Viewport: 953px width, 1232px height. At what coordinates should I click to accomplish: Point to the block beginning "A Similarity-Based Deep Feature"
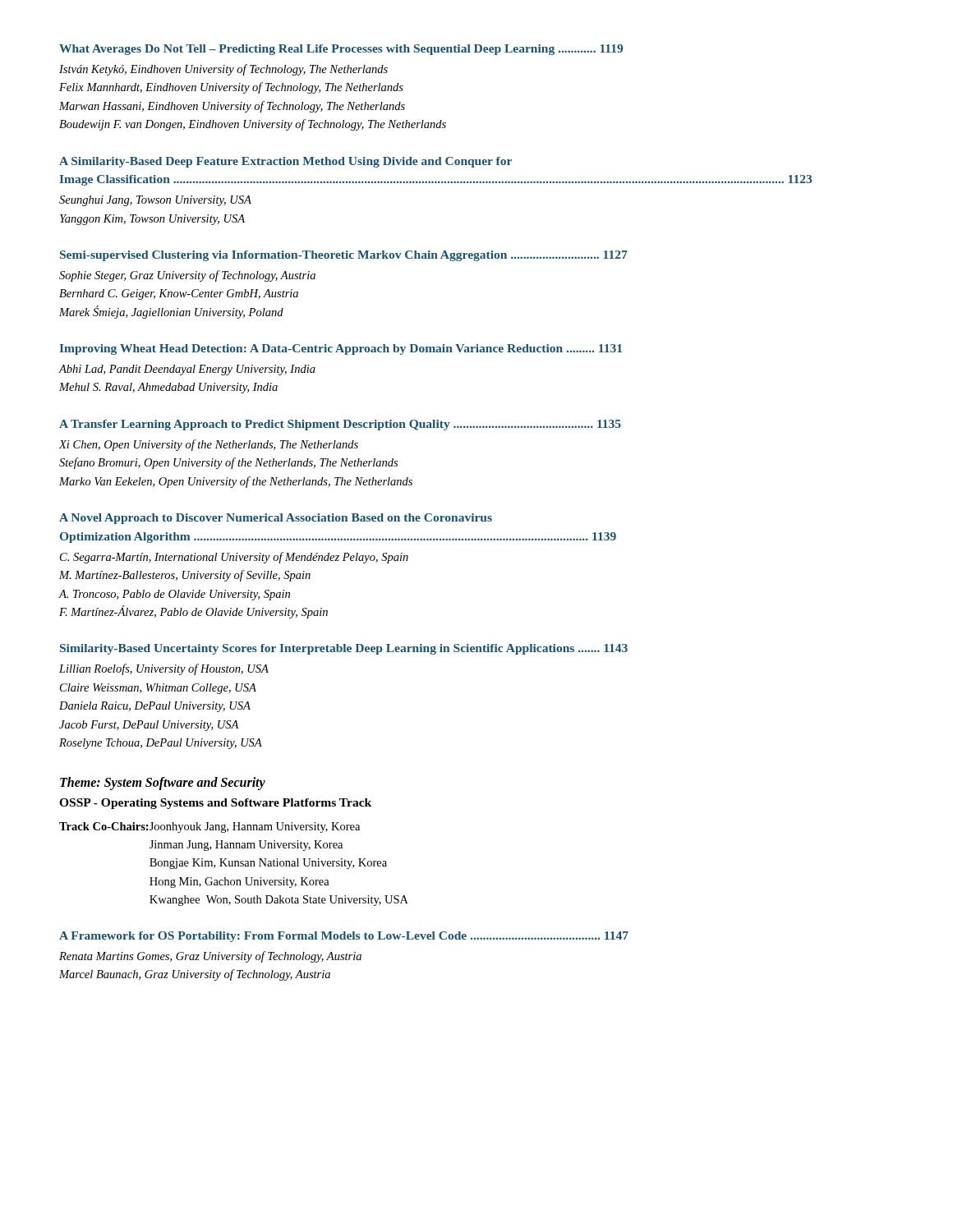tap(476, 190)
